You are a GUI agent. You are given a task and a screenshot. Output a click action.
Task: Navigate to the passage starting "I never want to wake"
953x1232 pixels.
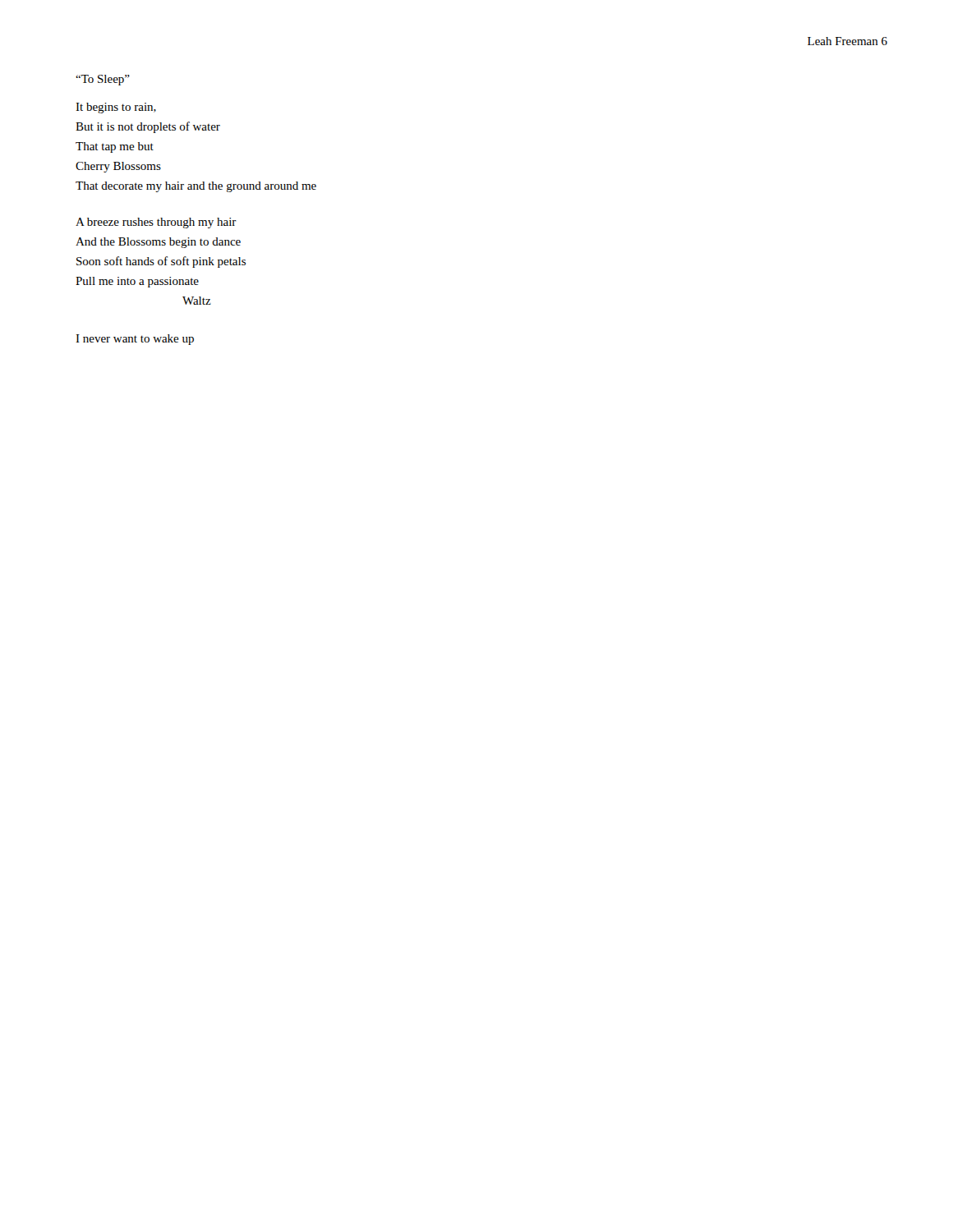135,338
